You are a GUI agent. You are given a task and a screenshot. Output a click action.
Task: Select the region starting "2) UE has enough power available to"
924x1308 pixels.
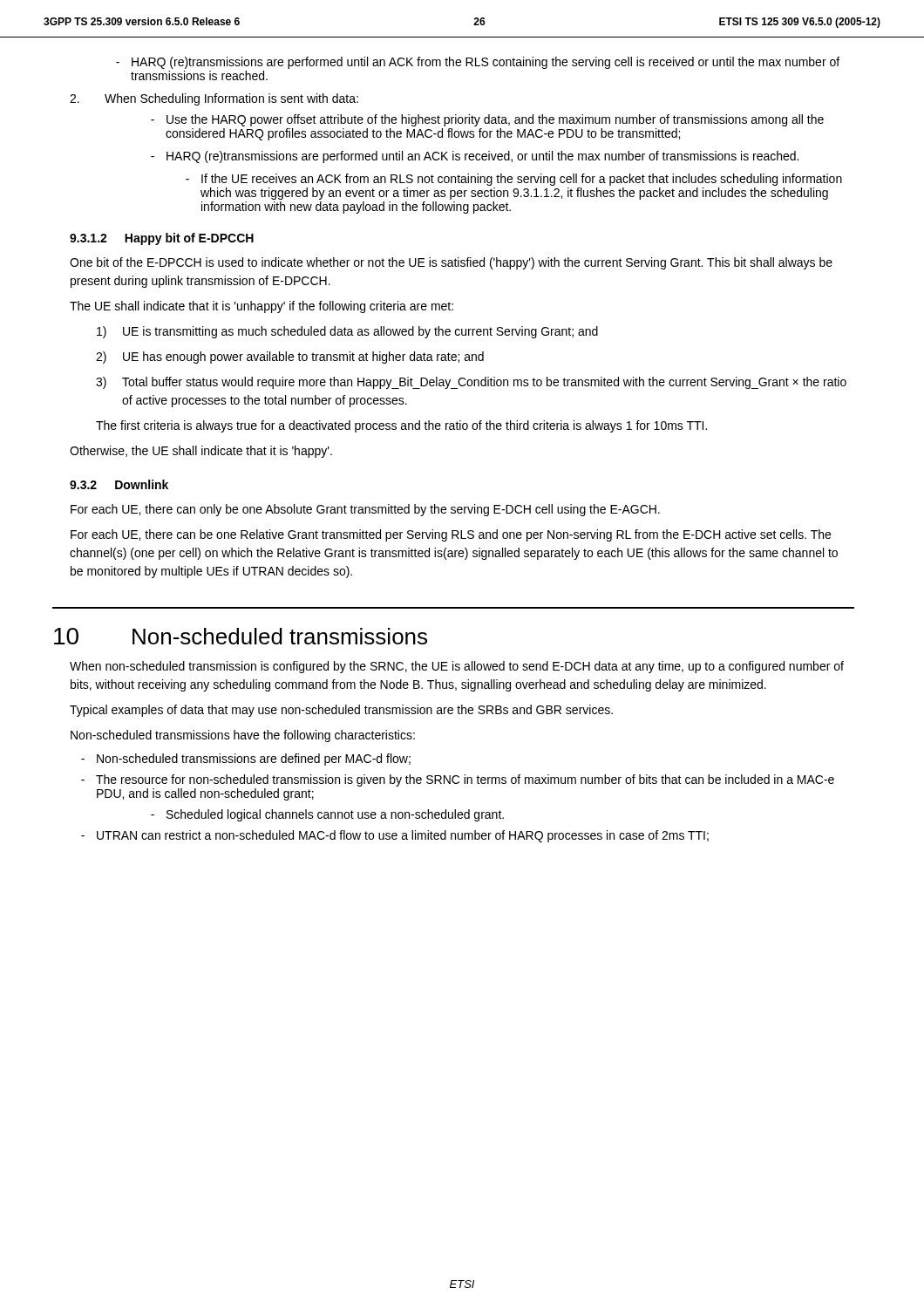pos(290,357)
